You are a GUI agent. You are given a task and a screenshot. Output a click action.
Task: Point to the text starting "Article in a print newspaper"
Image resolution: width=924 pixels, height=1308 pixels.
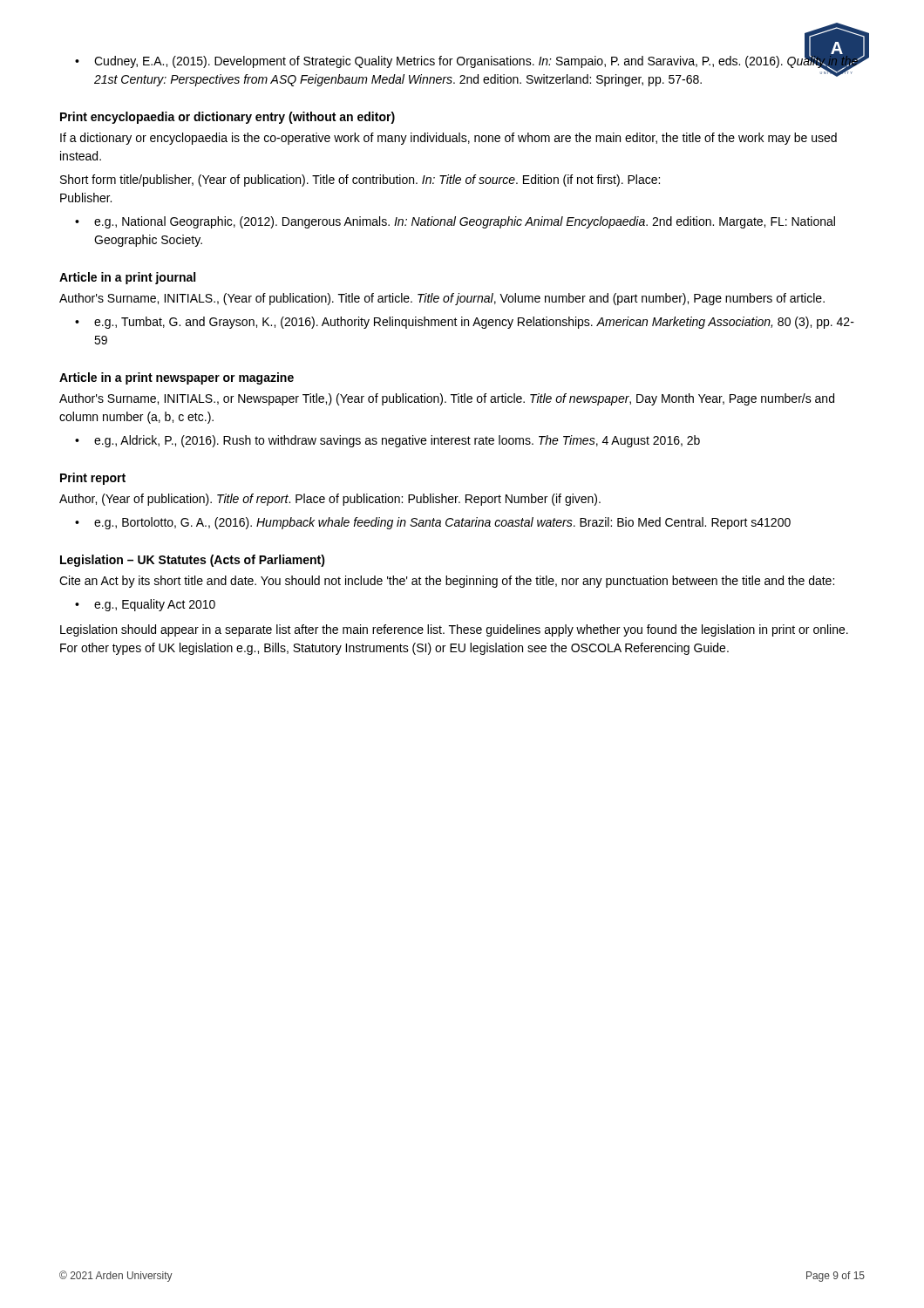(x=177, y=378)
